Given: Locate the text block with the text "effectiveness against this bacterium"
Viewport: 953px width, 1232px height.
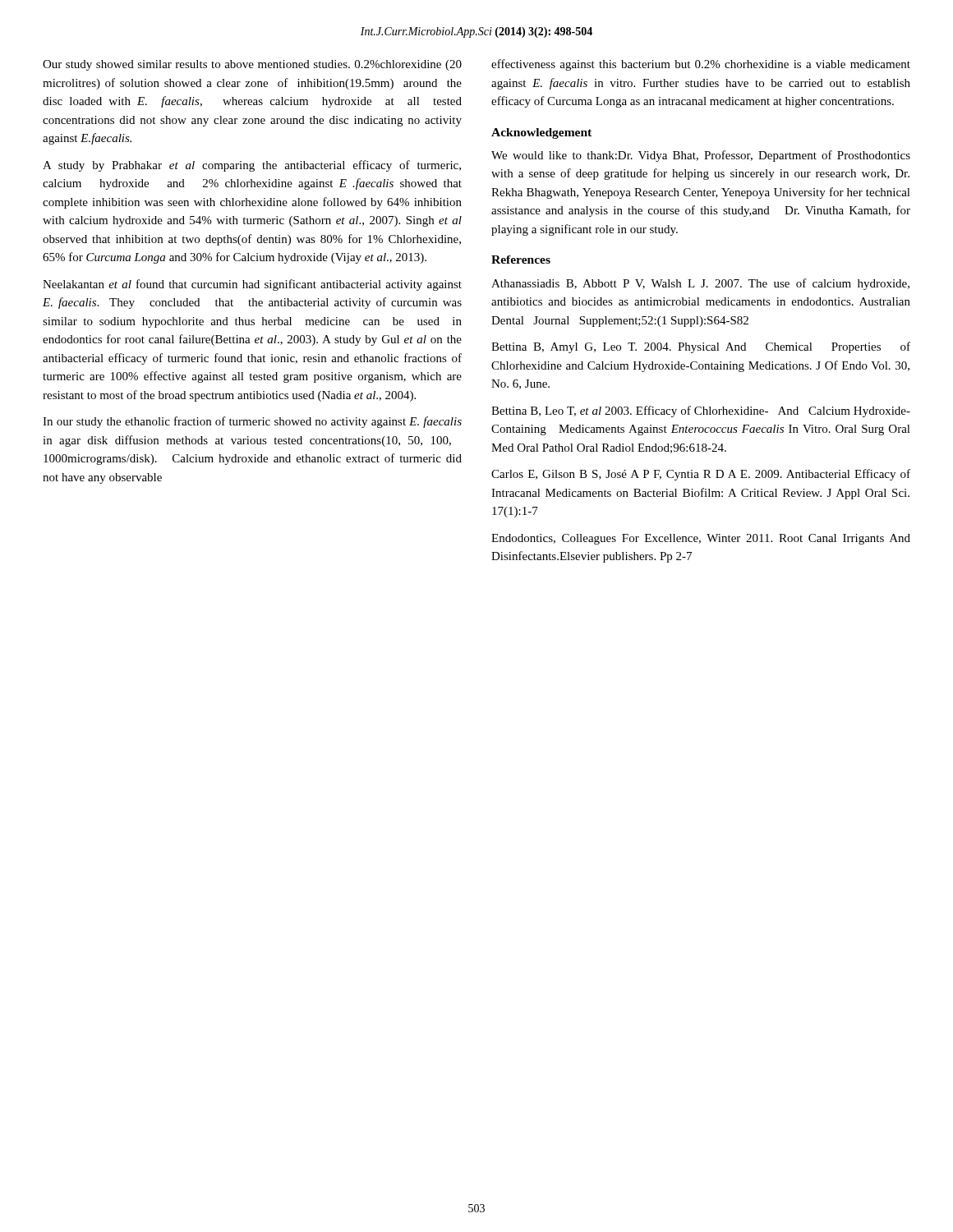Looking at the screenshot, I should tap(701, 83).
